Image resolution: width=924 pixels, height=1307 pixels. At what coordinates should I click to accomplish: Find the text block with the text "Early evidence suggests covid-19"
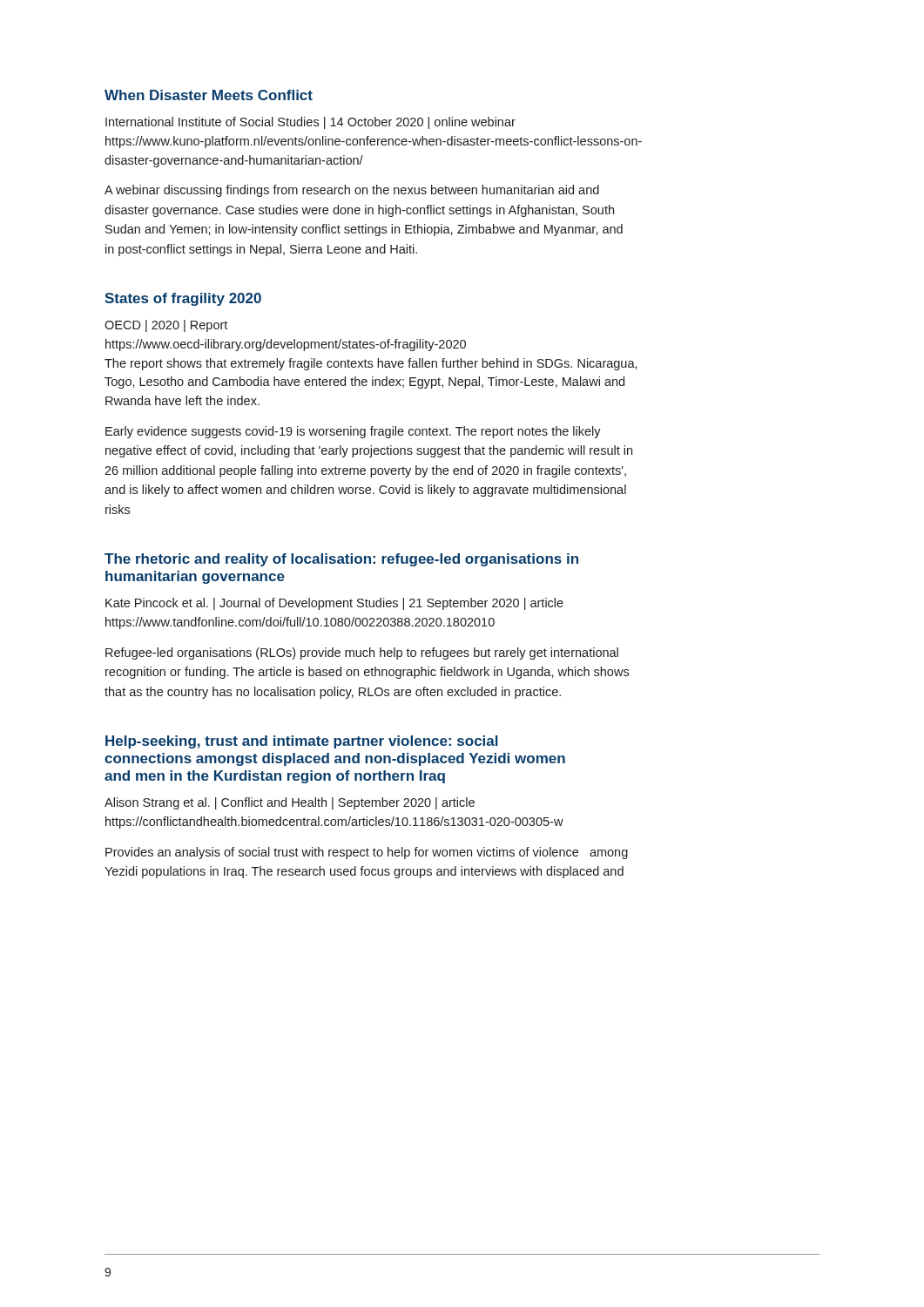tap(369, 470)
